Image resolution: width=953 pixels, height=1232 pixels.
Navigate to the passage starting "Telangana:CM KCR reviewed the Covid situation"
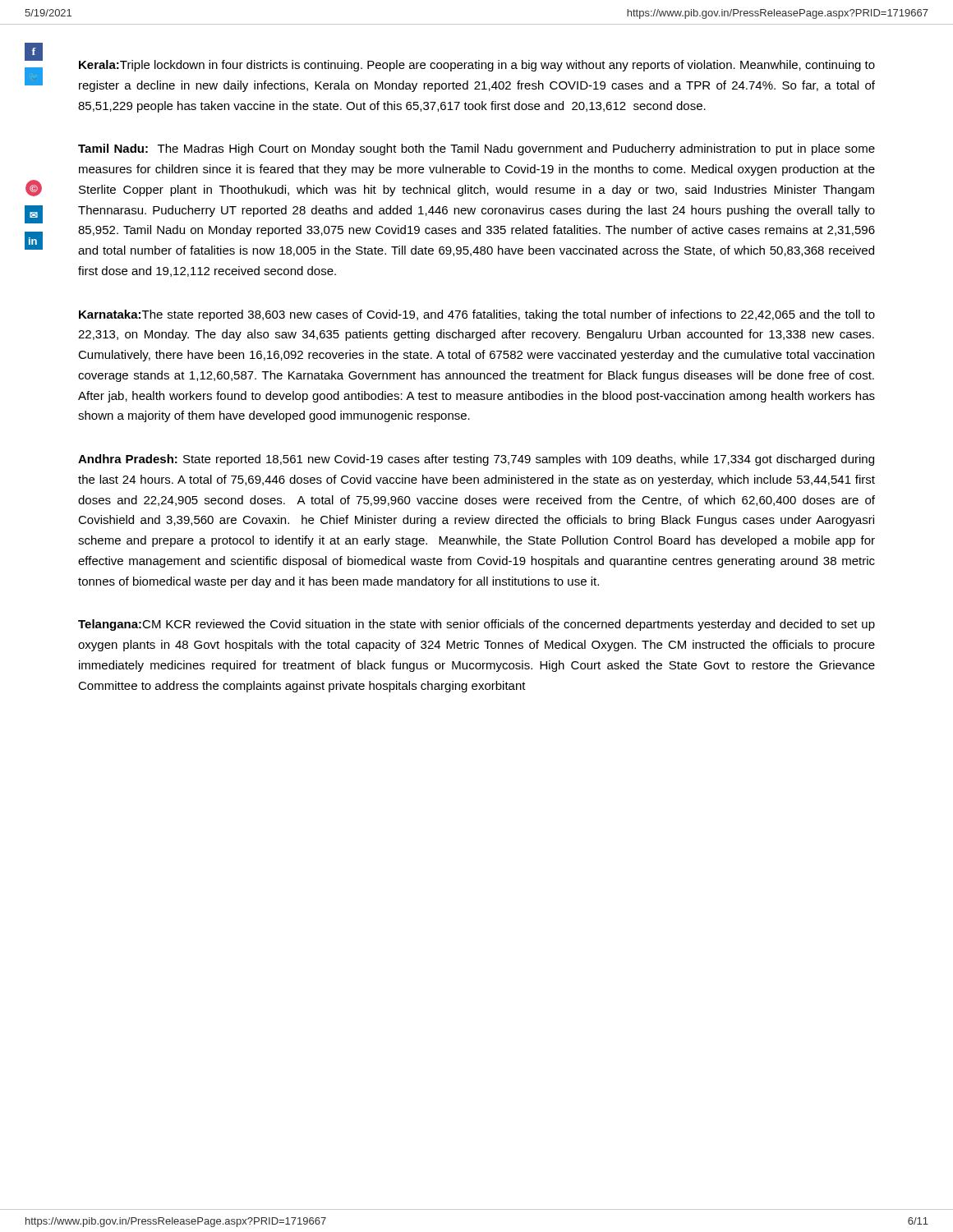476,655
